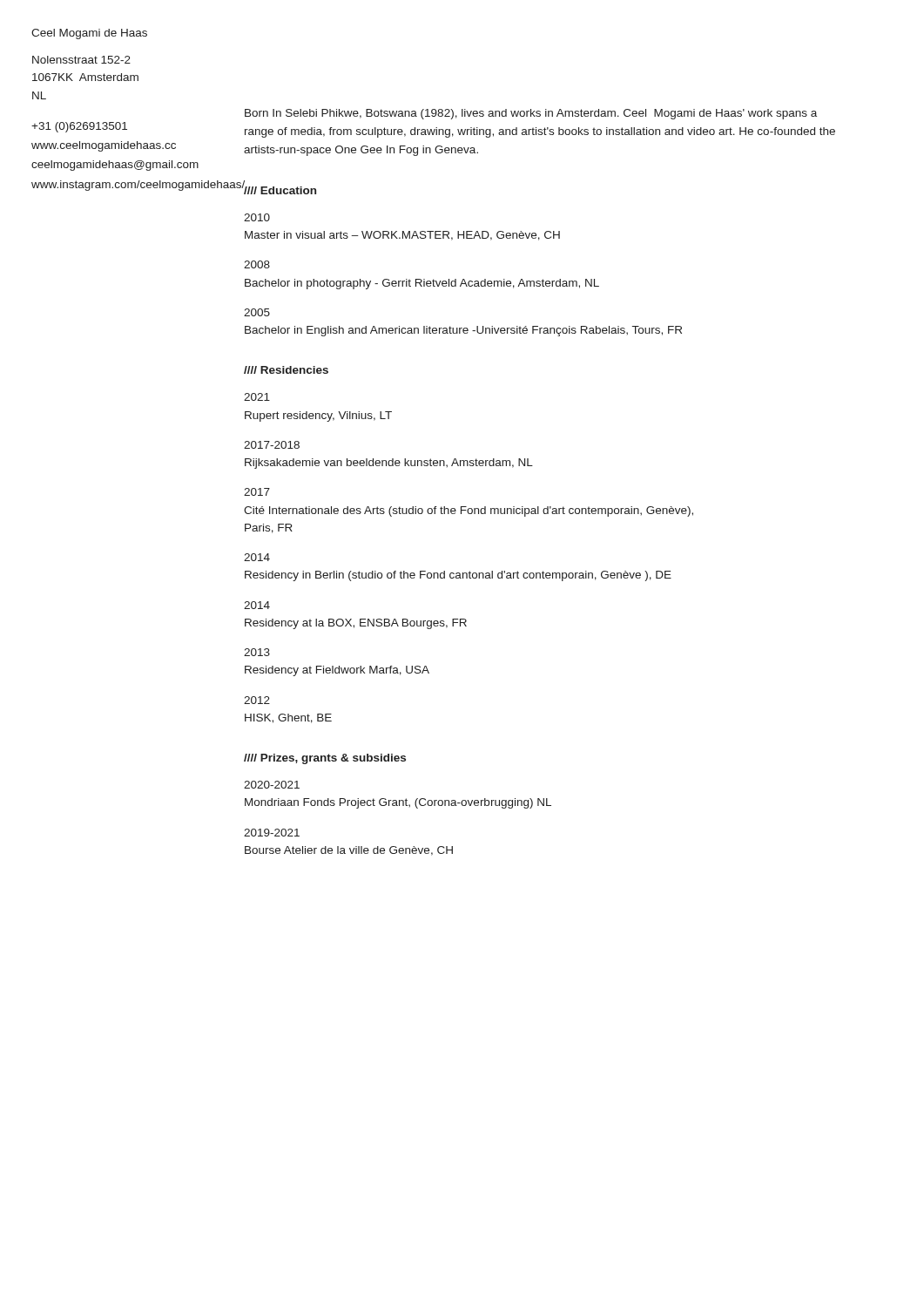
Task: Select the text block starting "2017 Cité Internationale des Arts (studio of the"
Action: (x=540, y=510)
